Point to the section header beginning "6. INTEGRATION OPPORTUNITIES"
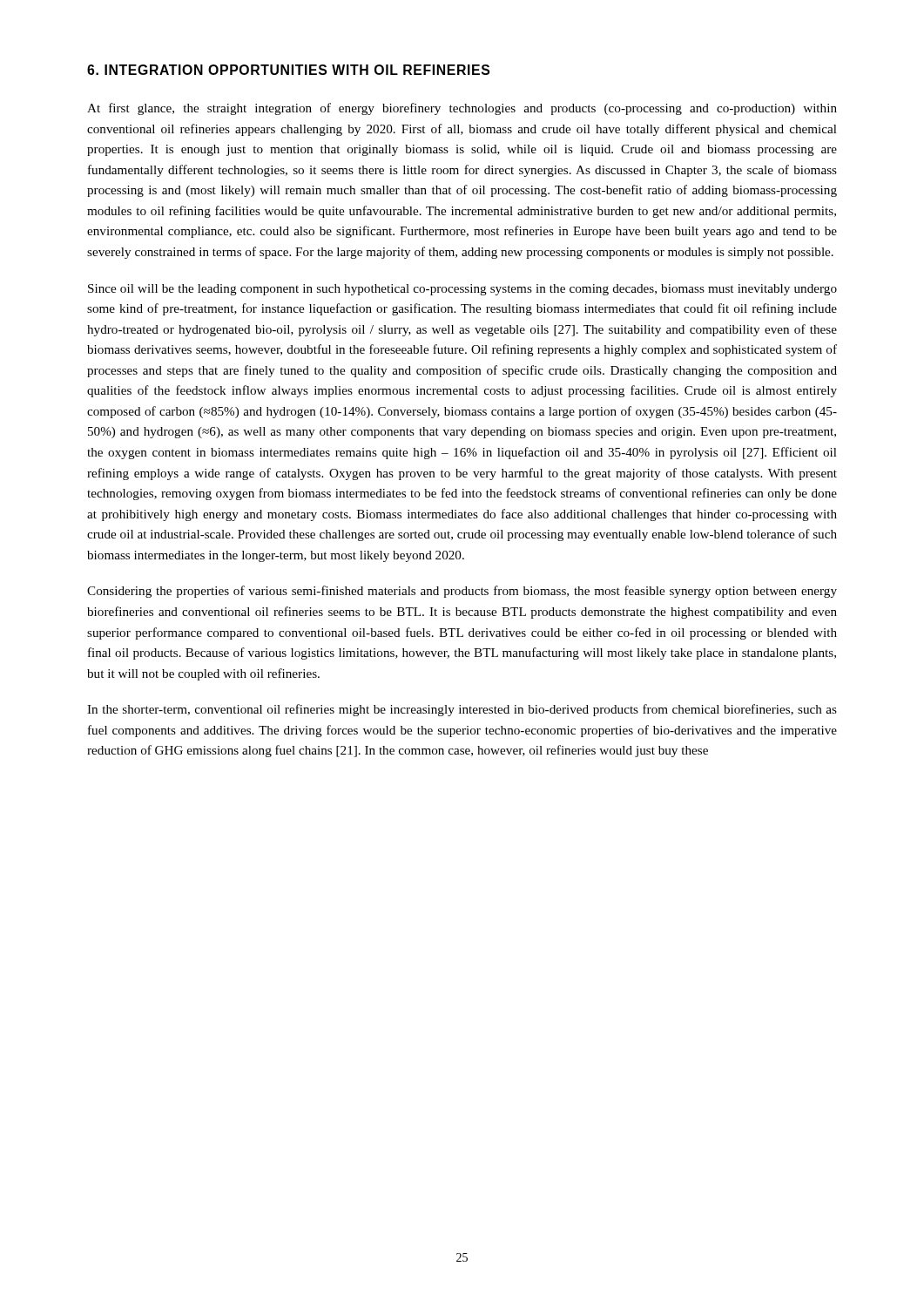Image resolution: width=924 pixels, height=1307 pixels. click(289, 70)
